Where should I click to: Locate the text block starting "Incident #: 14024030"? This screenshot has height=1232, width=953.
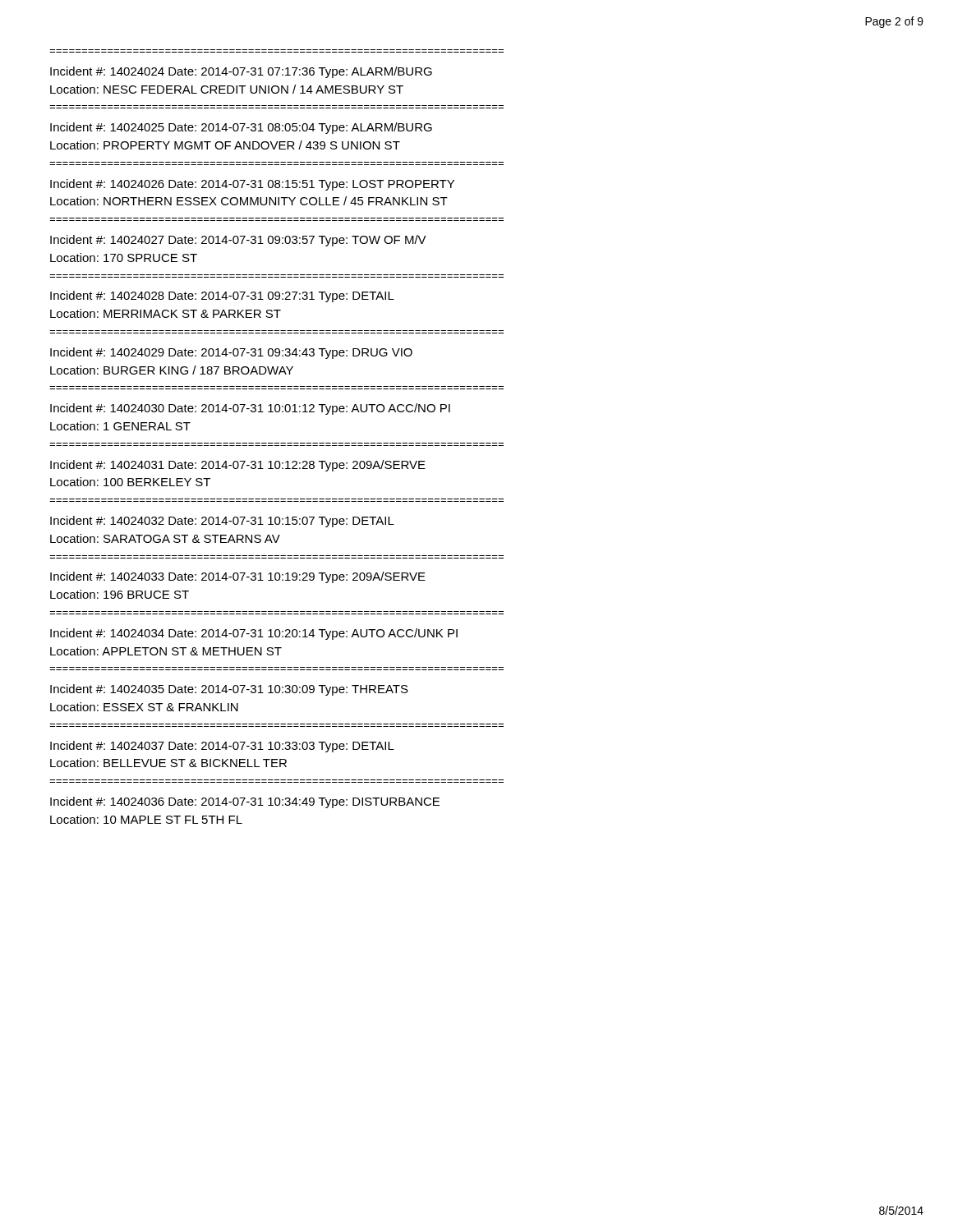tap(250, 409)
